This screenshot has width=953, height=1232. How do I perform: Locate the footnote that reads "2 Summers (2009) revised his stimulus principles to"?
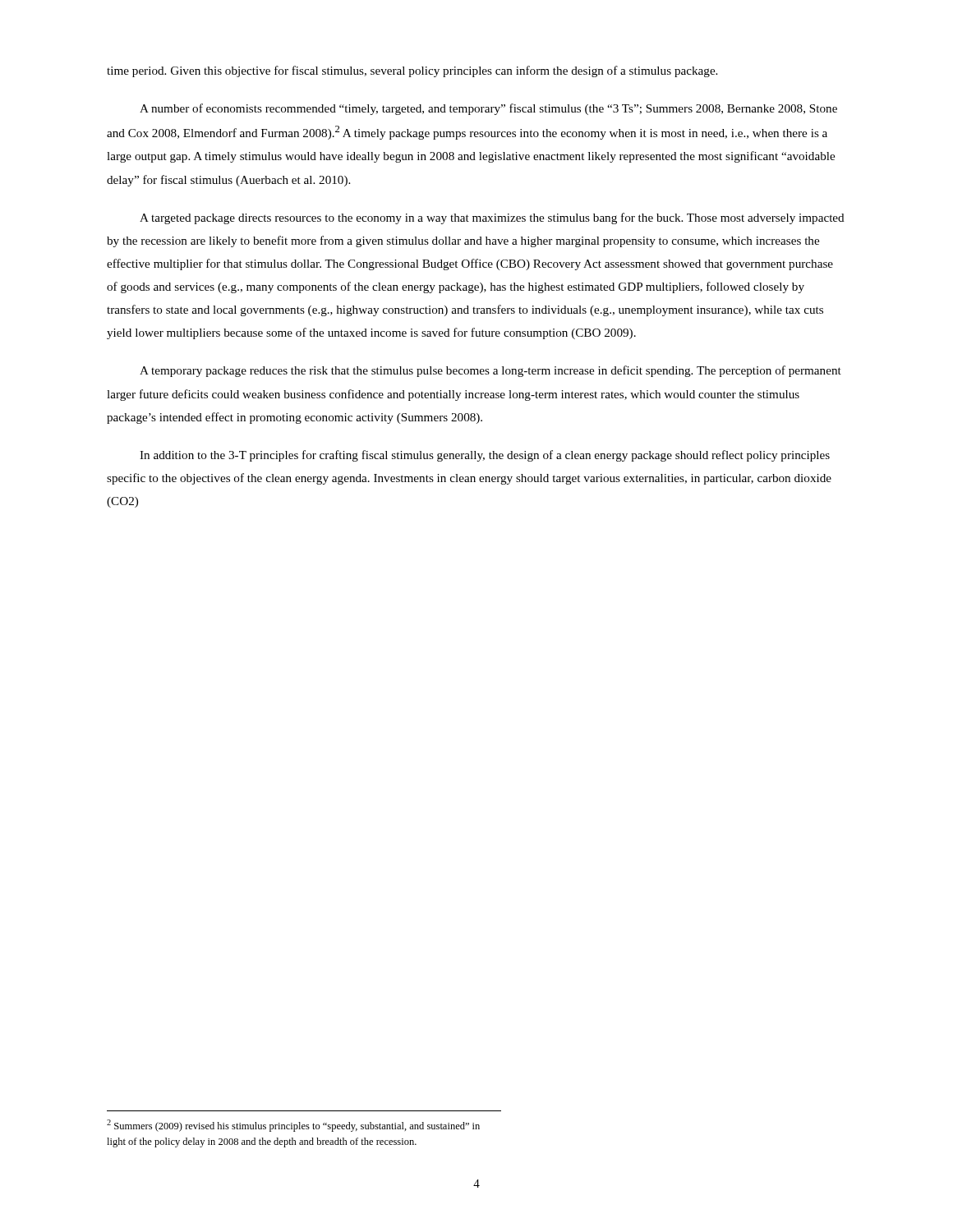tap(293, 1133)
